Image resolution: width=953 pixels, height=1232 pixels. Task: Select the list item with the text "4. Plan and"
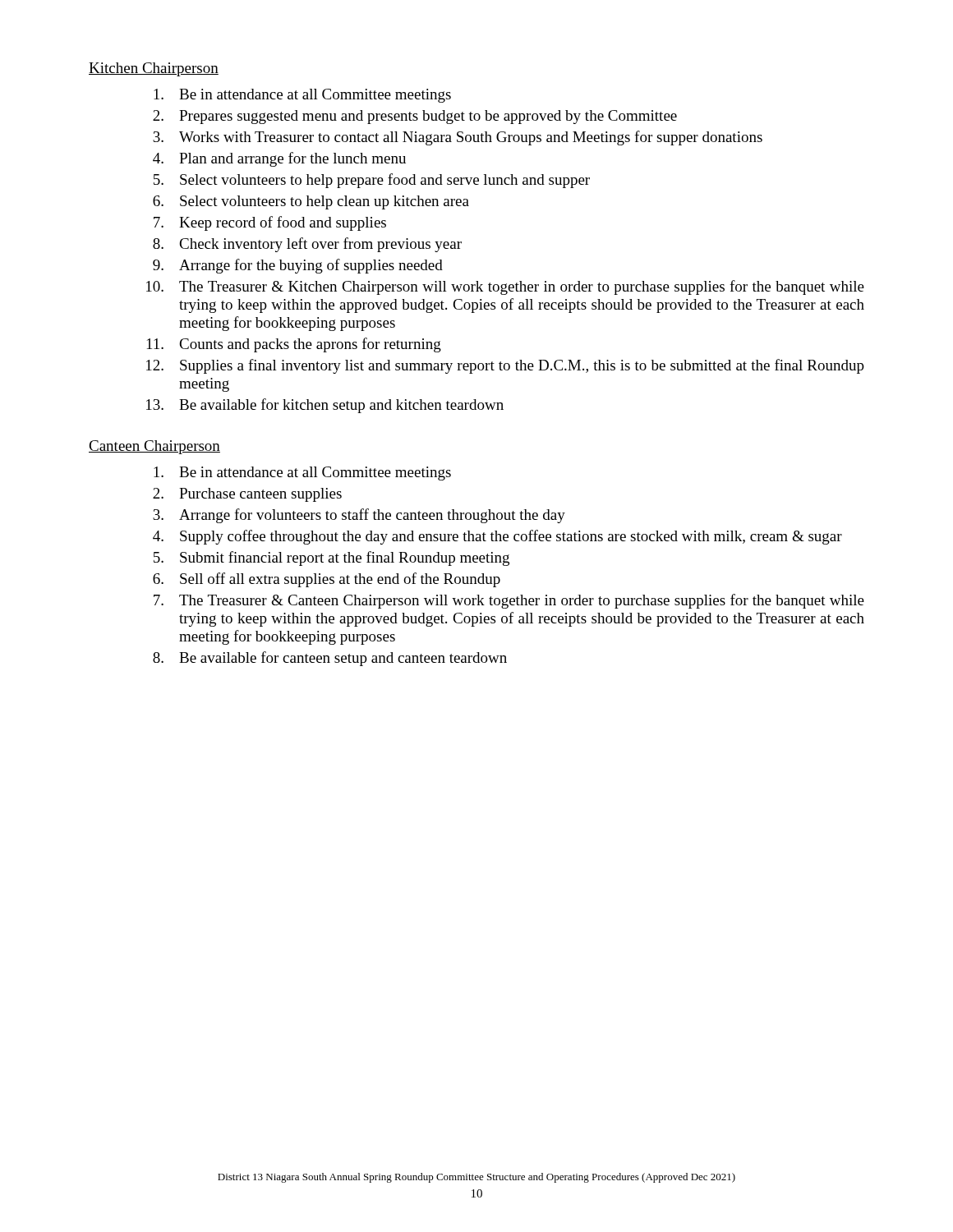[x=279, y=159]
